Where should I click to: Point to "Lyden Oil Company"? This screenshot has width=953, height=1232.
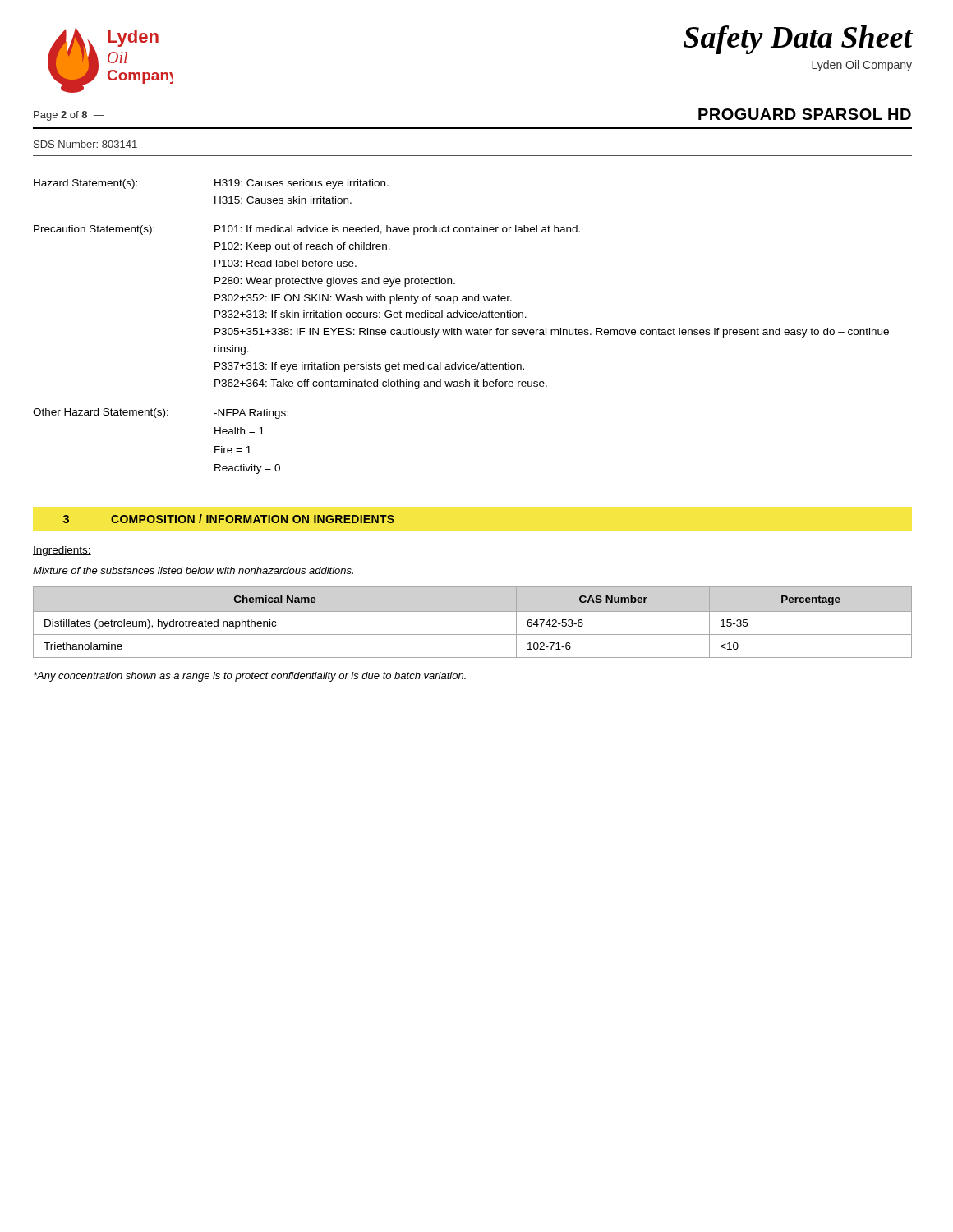(862, 65)
